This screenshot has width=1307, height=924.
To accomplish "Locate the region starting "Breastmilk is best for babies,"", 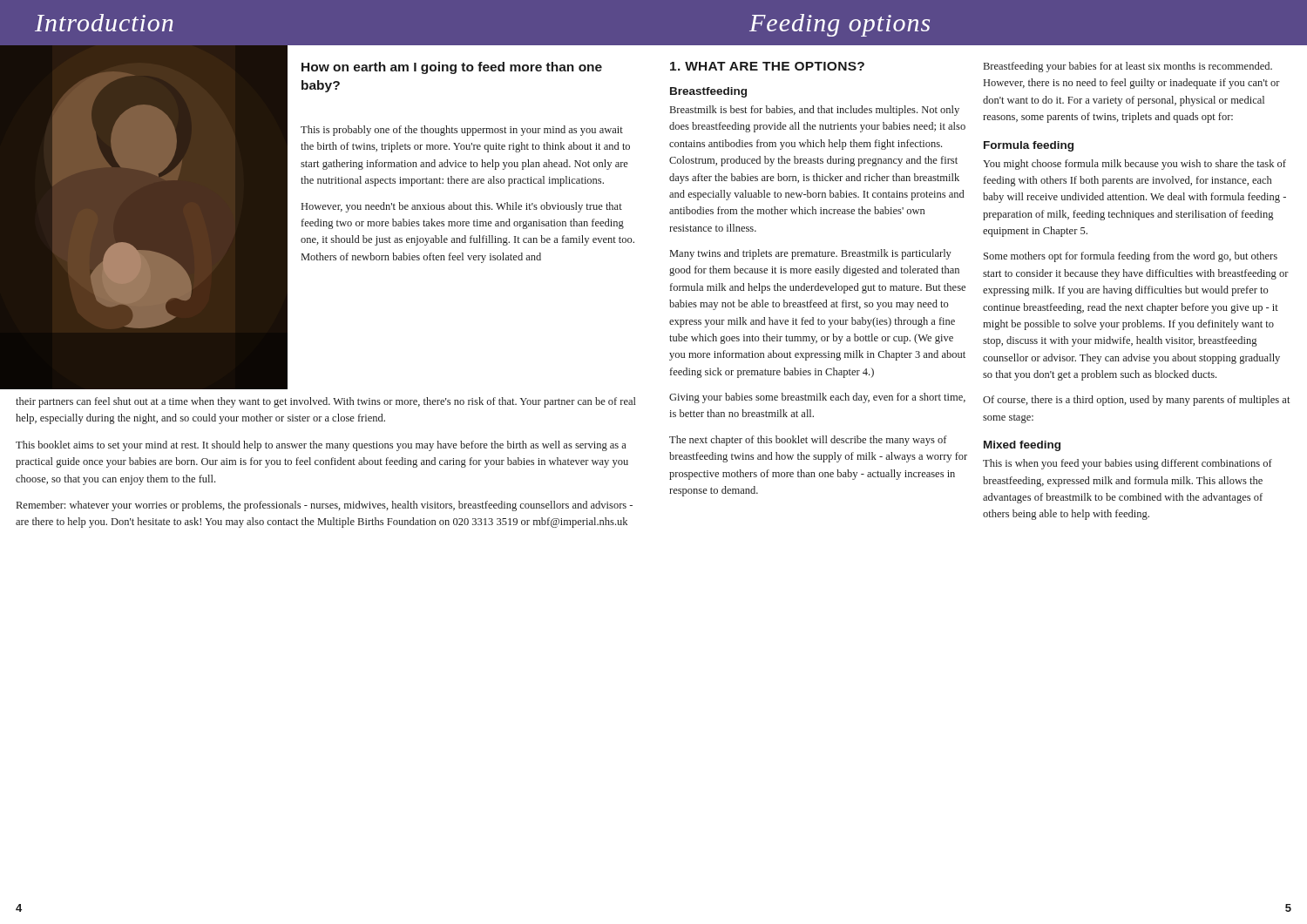I will click(x=819, y=301).
